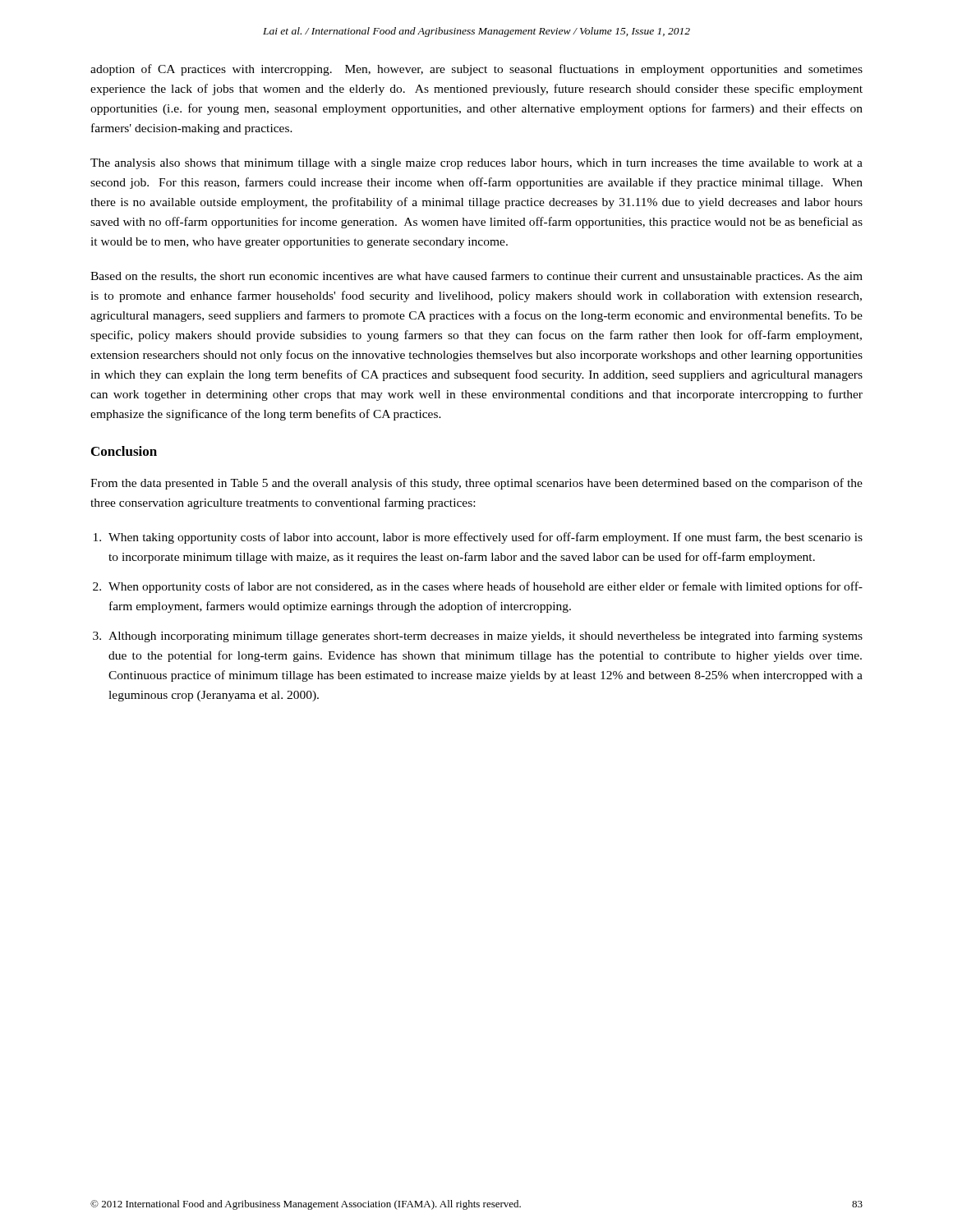Where is the passage that starts "The analysis also shows that minimum"?
Image resolution: width=953 pixels, height=1232 pixels.
476,202
